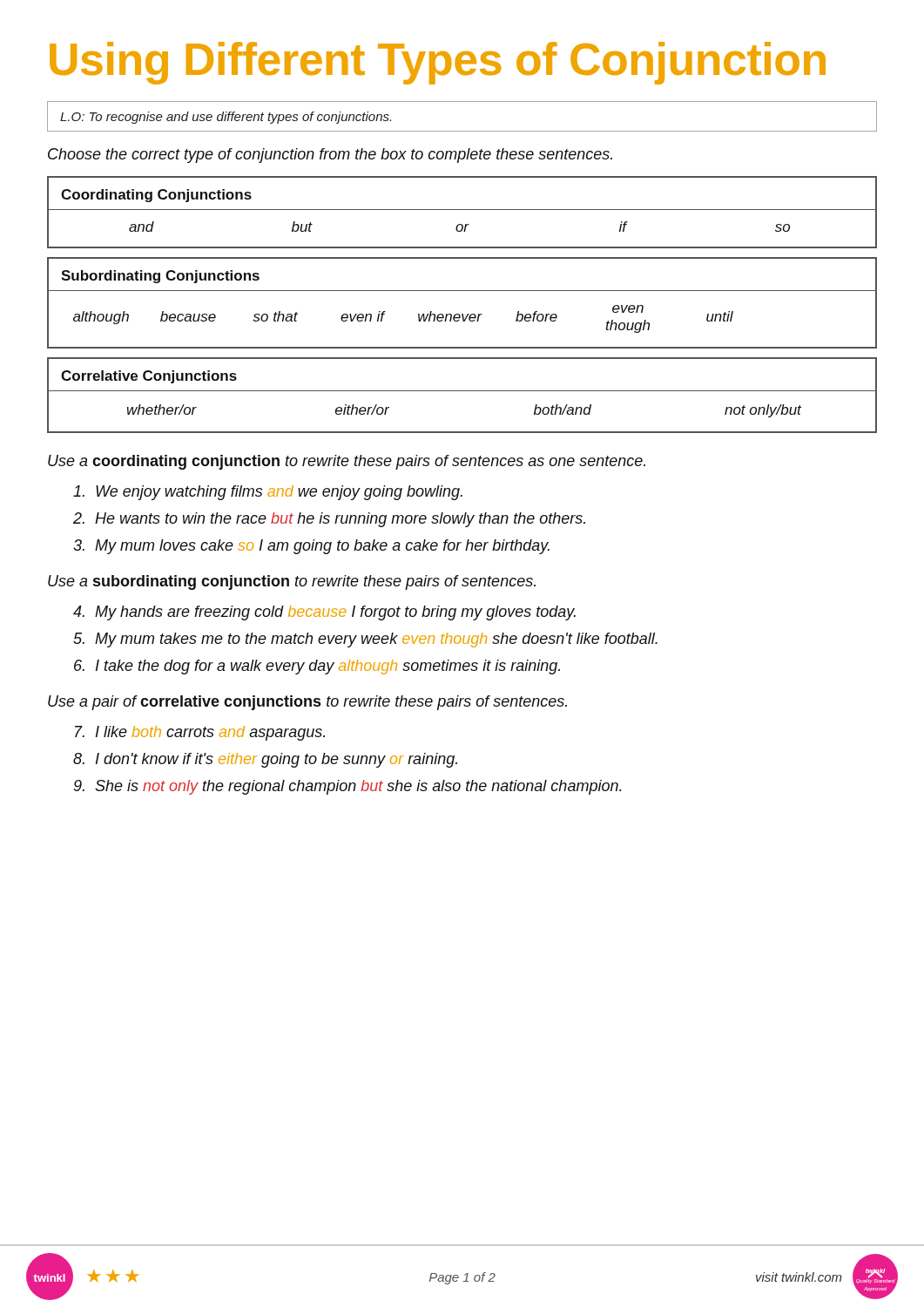Click the passage that begins "6. I take the dog for"
Image resolution: width=924 pixels, height=1307 pixels.
(475, 663)
